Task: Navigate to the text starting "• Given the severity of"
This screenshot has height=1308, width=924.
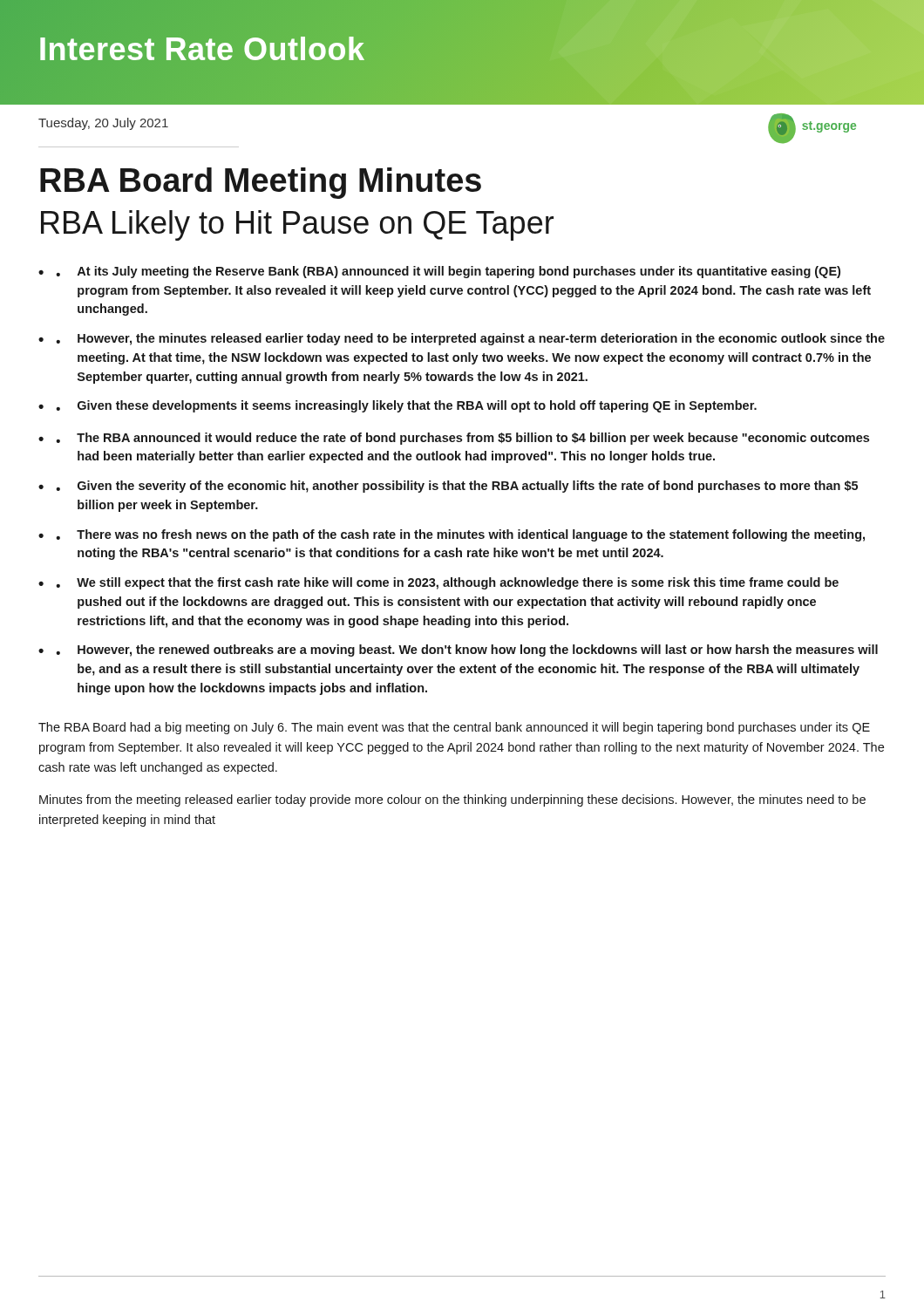Action: 471,496
